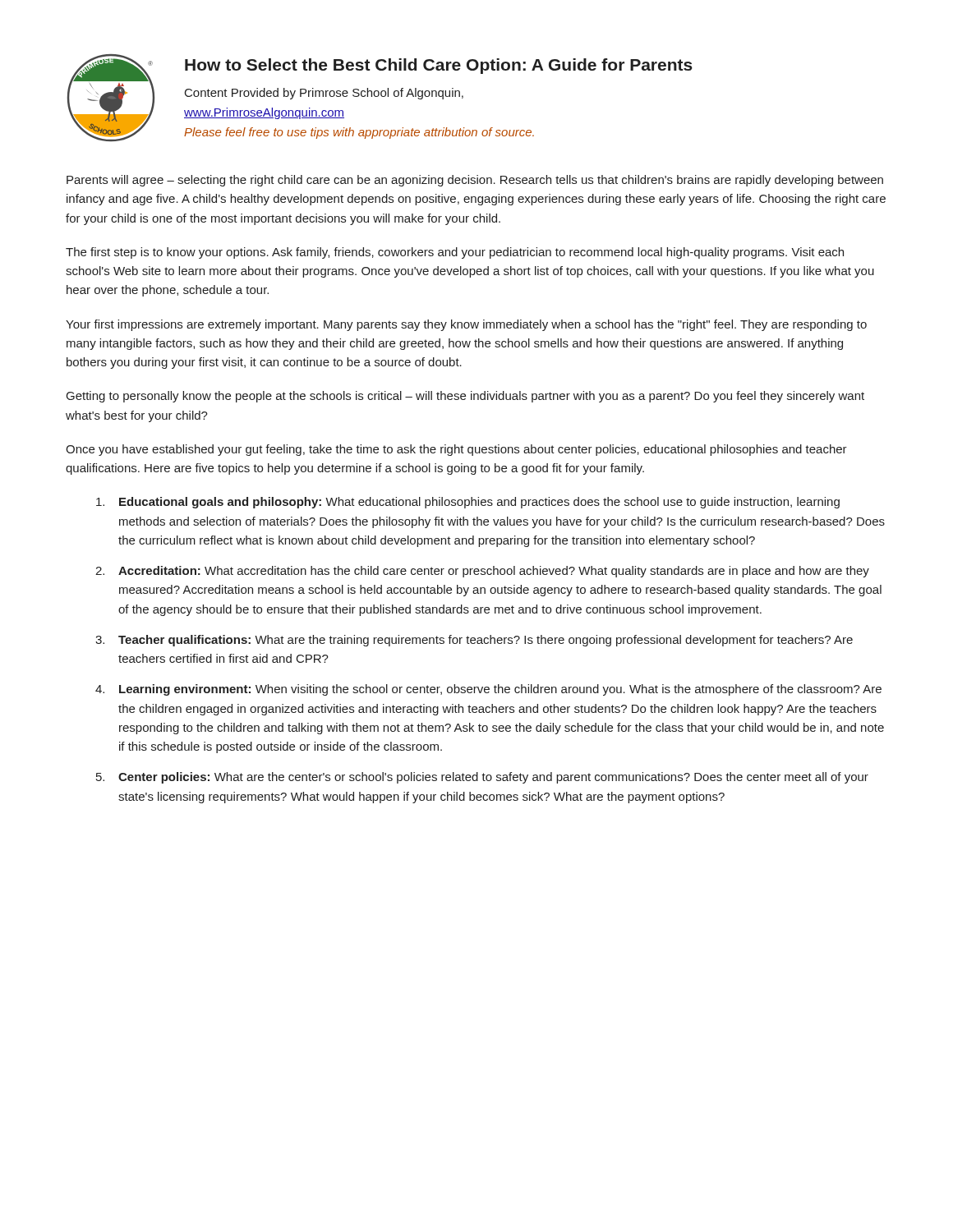Select the text block with the text "Once you have established your gut"

coord(456,458)
